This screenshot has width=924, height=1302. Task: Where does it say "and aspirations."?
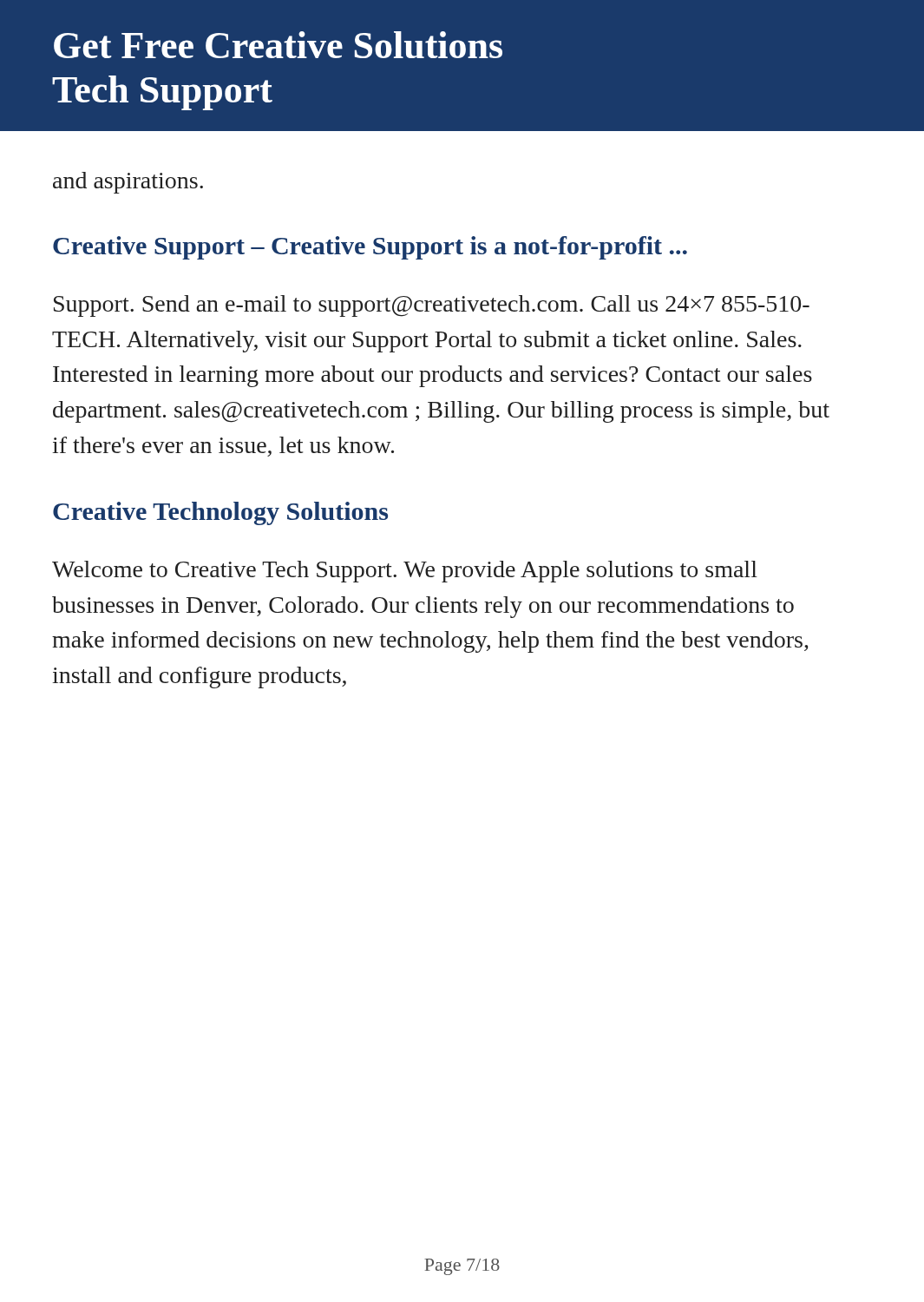(x=128, y=183)
